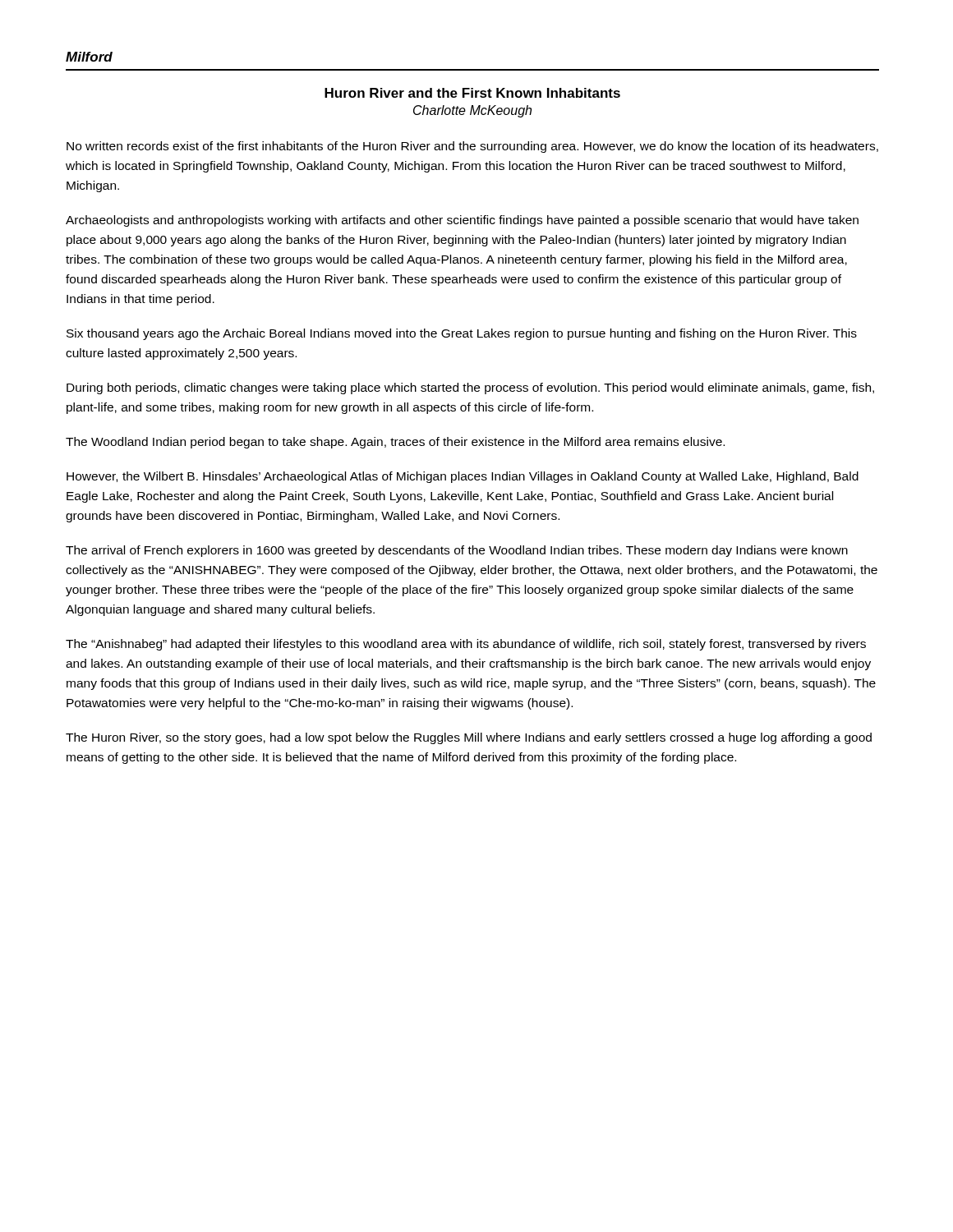Select the text starting "During both periods, climatic changes were taking place"
The width and height of the screenshot is (953, 1232).
click(470, 397)
